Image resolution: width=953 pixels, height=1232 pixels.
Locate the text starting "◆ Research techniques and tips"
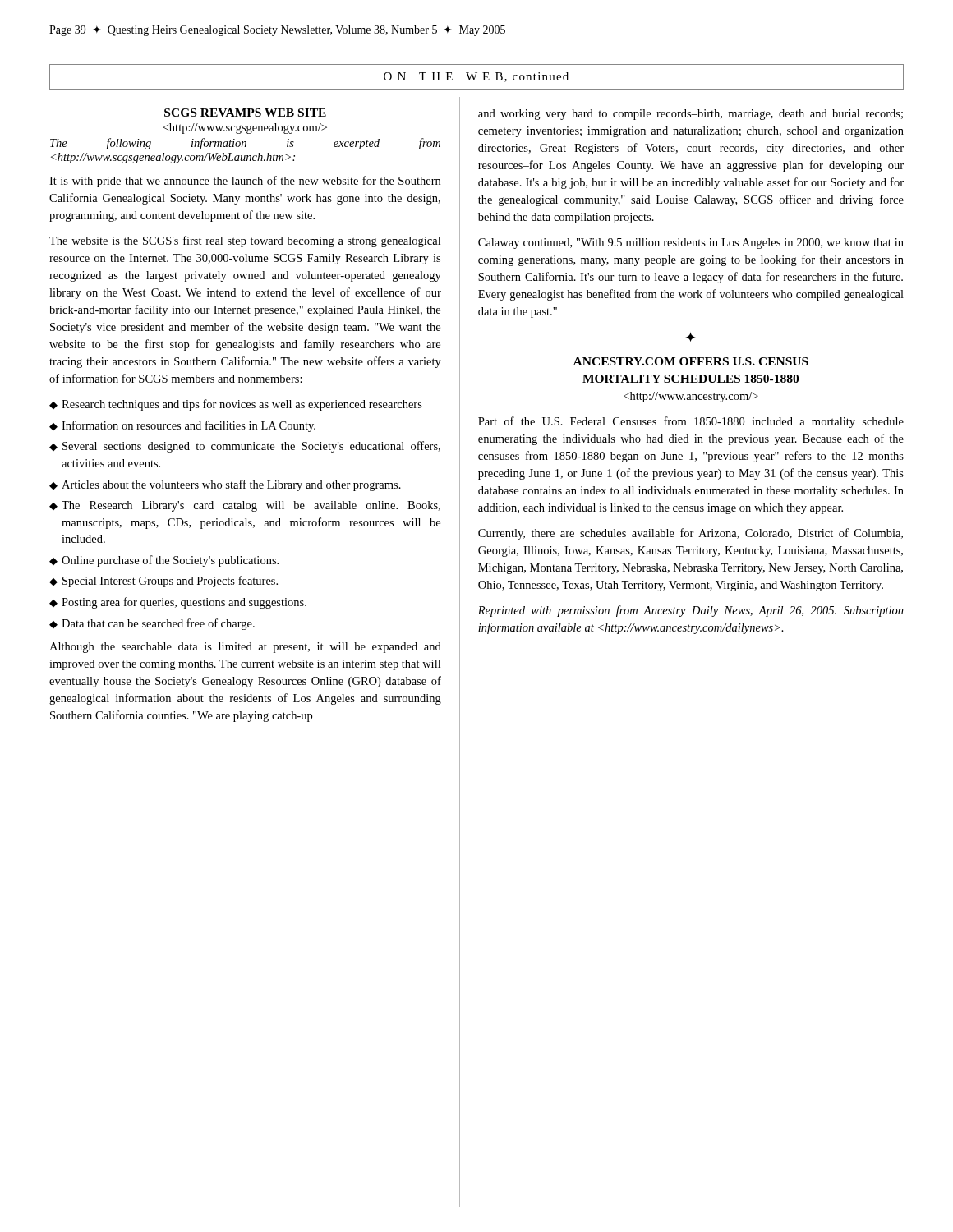pyautogui.click(x=236, y=405)
